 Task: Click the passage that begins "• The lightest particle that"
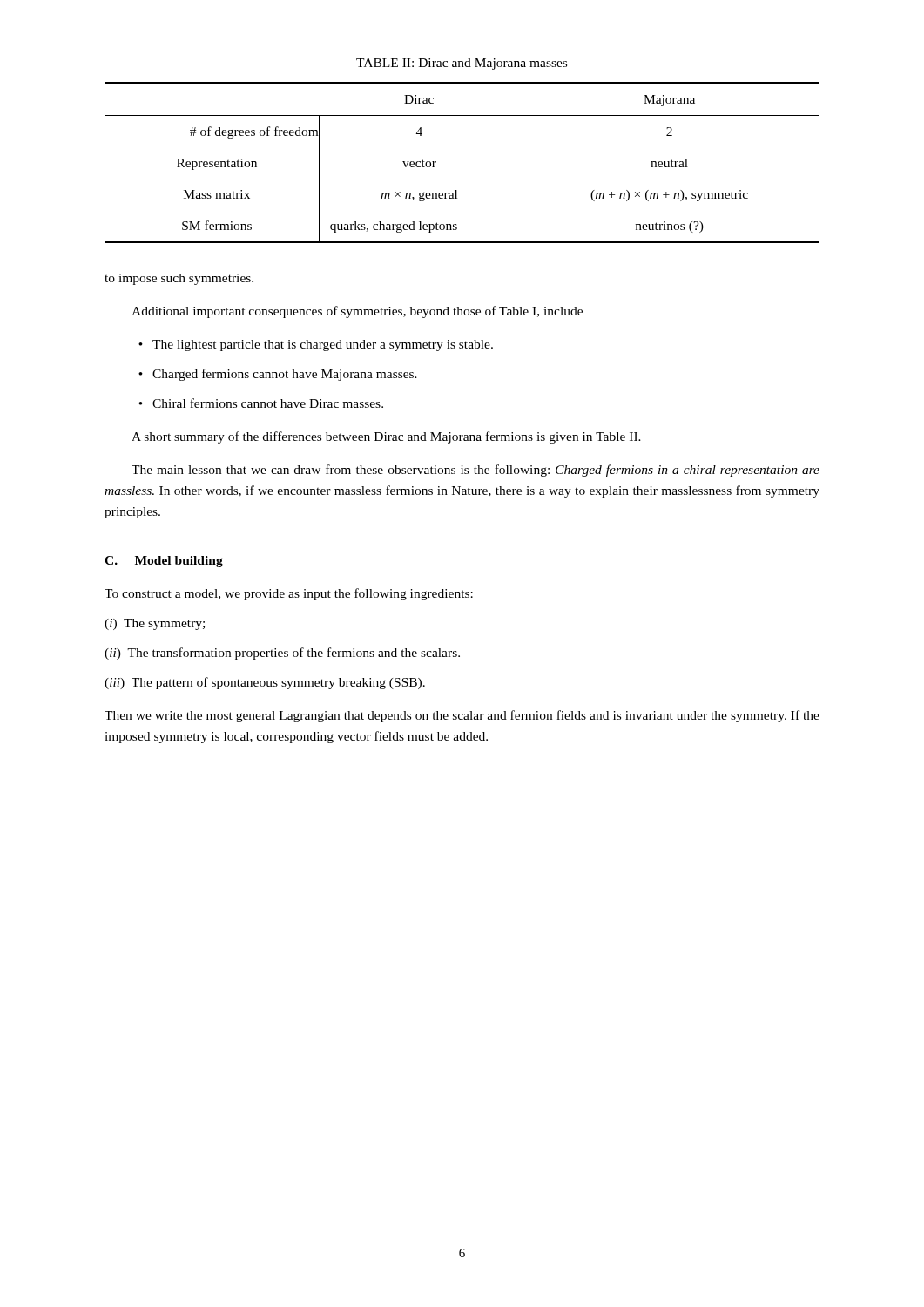[x=316, y=344]
